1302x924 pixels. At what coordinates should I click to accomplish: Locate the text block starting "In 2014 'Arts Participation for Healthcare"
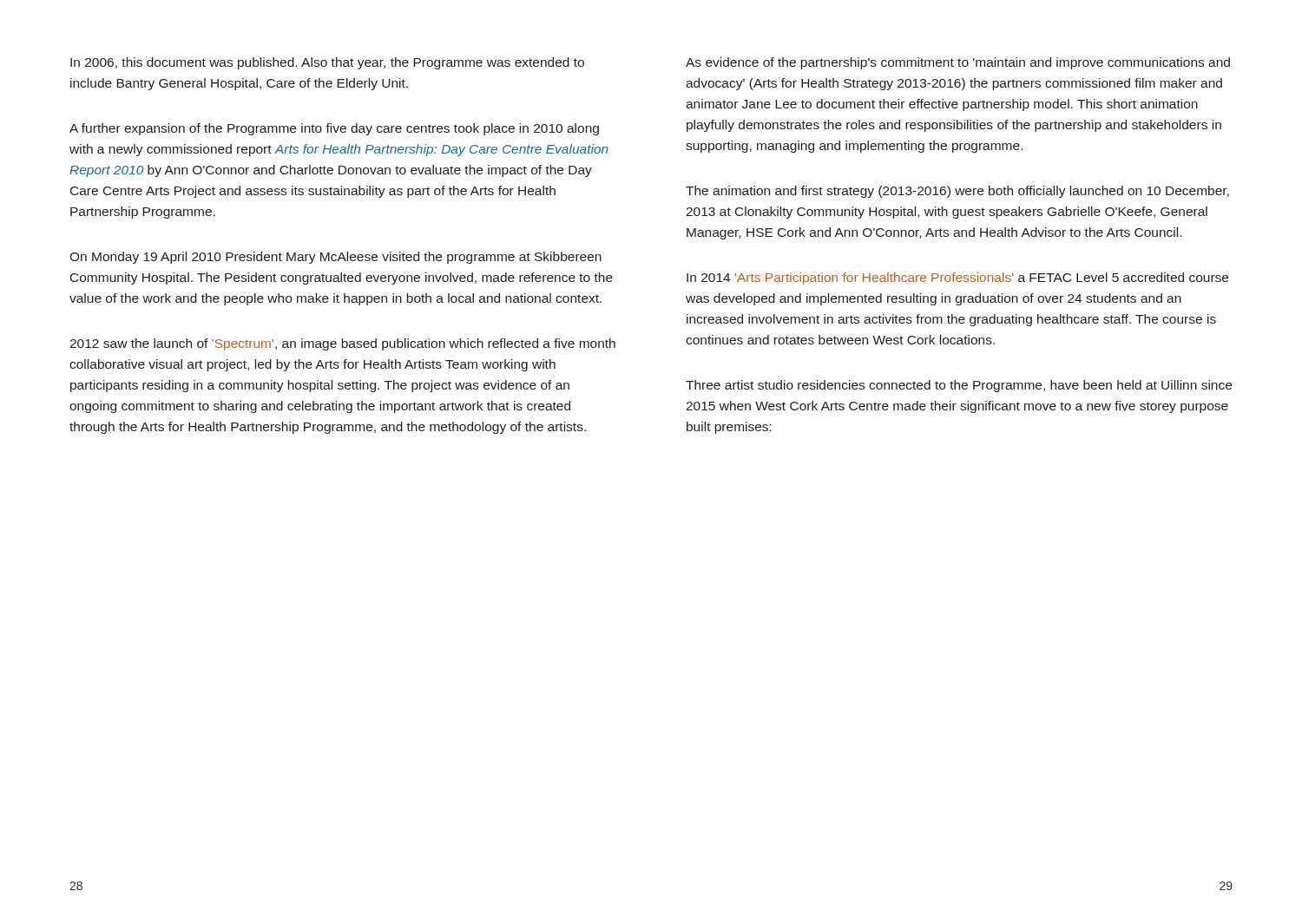(x=959, y=309)
